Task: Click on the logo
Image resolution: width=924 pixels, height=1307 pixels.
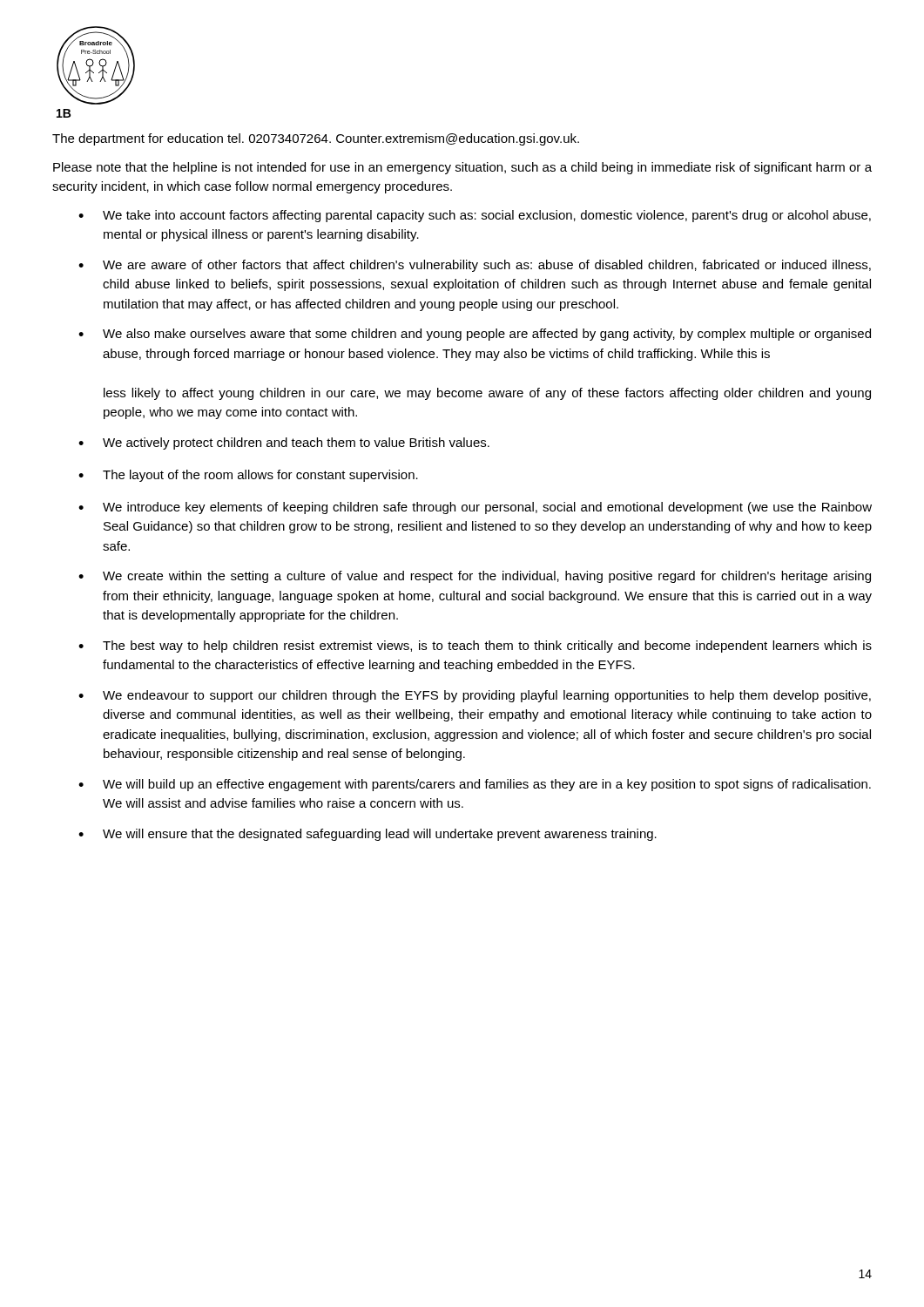Action: pyautogui.click(x=462, y=73)
